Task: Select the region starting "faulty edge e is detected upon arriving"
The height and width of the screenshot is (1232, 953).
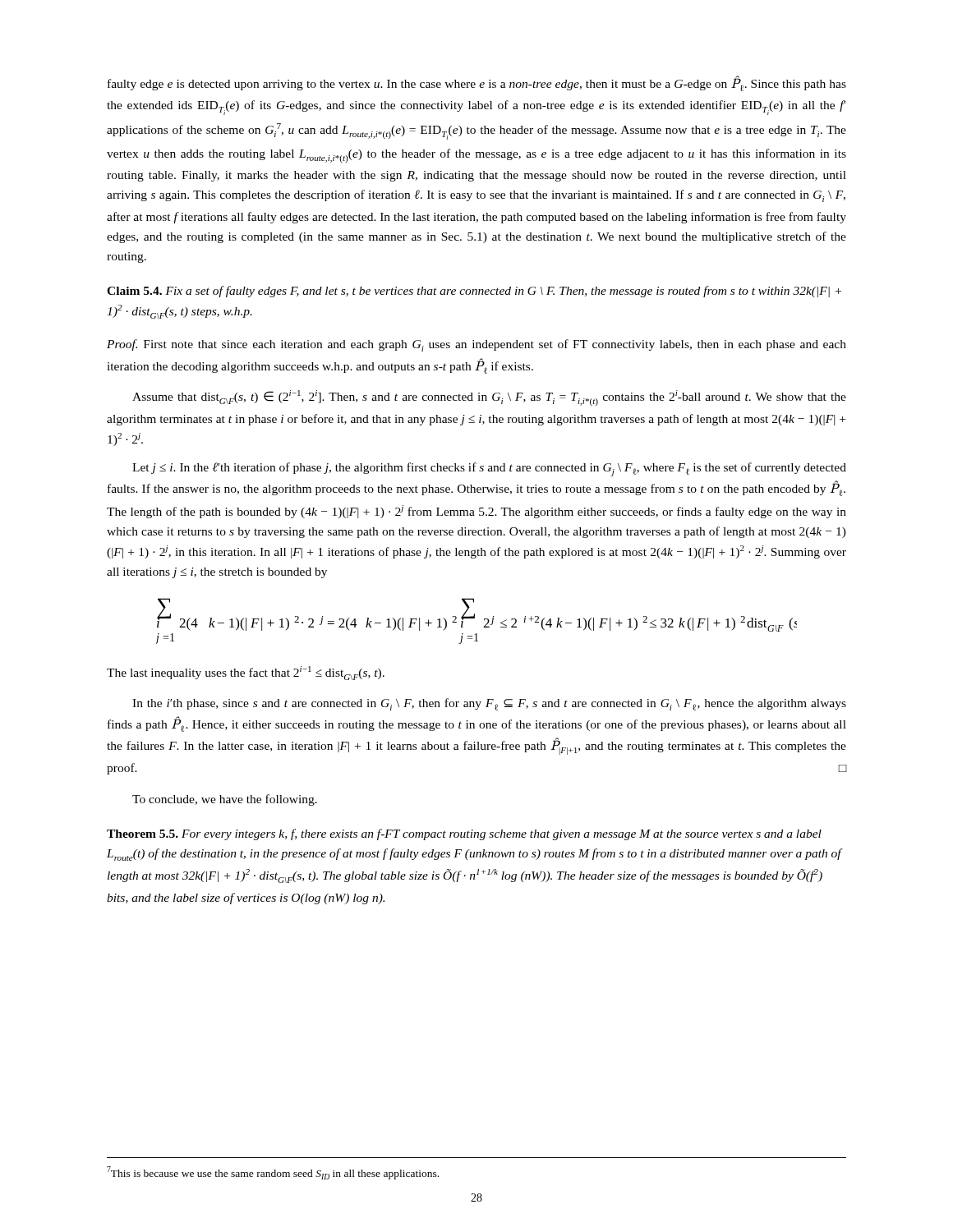Action: (476, 170)
